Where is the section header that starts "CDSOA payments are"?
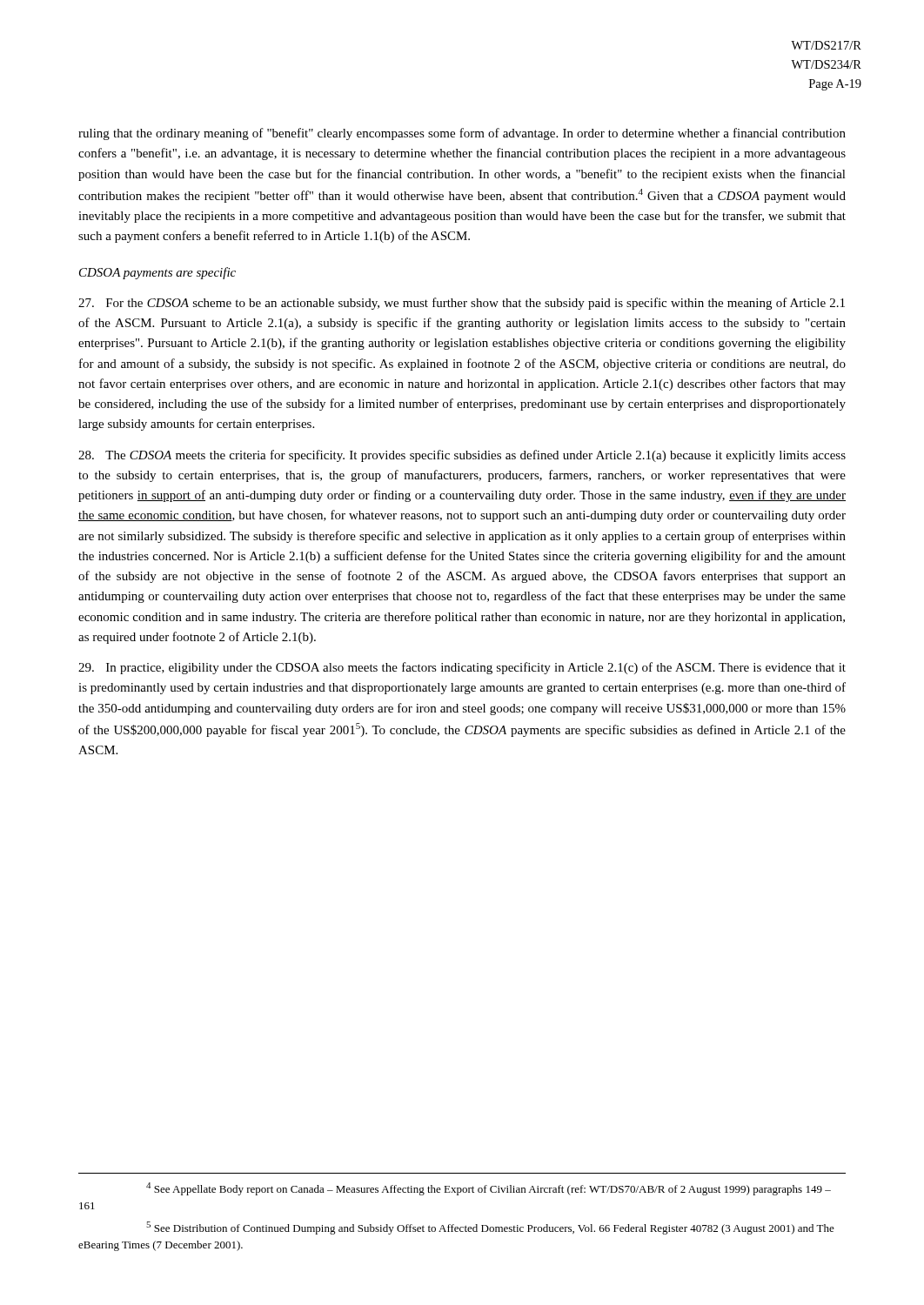Viewport: 924px width, 1305px height. coord(157,272)
